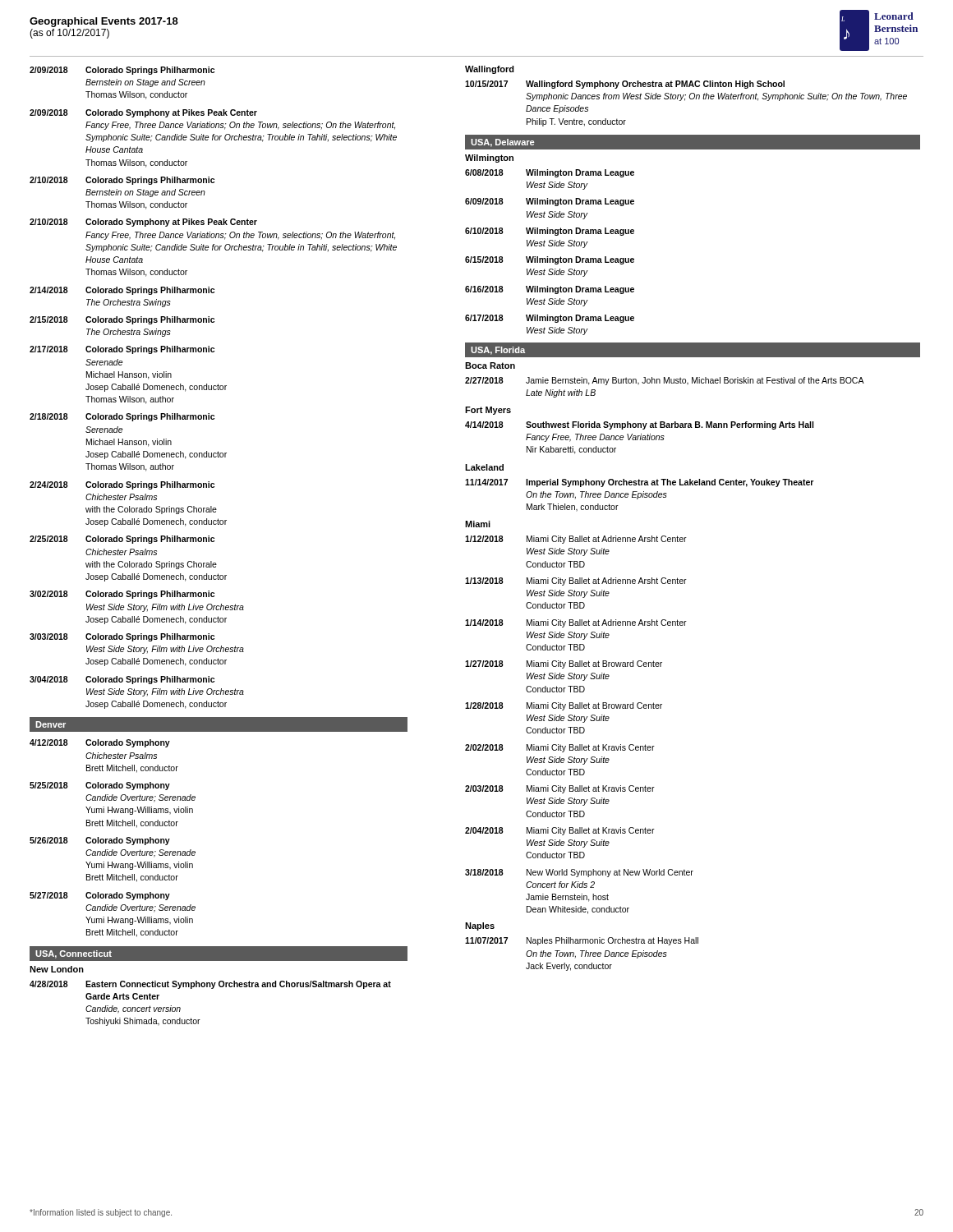Locate the list item with the text "2/17/2018 Colorado Springs Philharmonic Serenade"

tap(219, 375)
